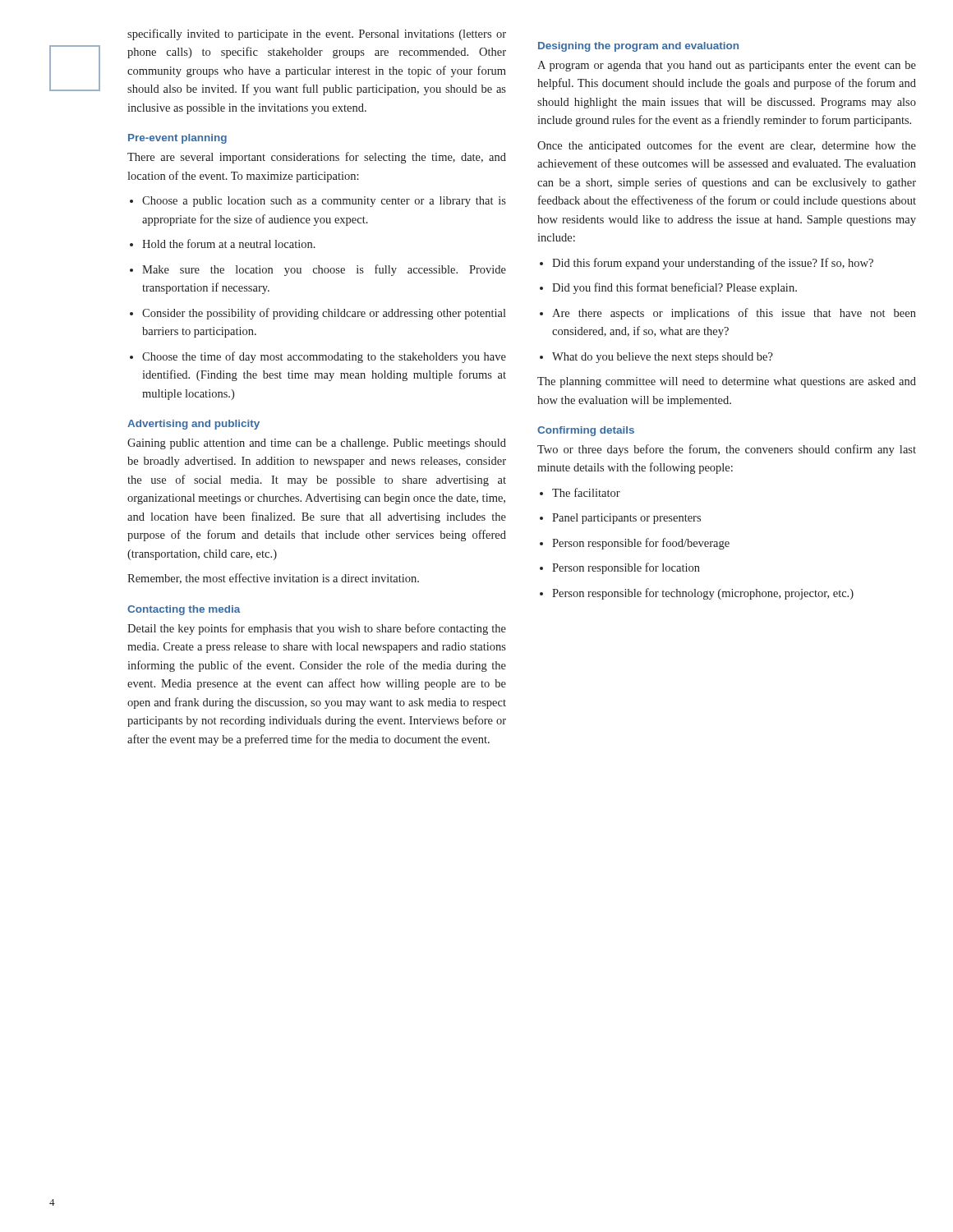Locate the block of text that opens with "Consider the possibility of providing childcare"
The image size is (953, 1232).
(317, 322)
